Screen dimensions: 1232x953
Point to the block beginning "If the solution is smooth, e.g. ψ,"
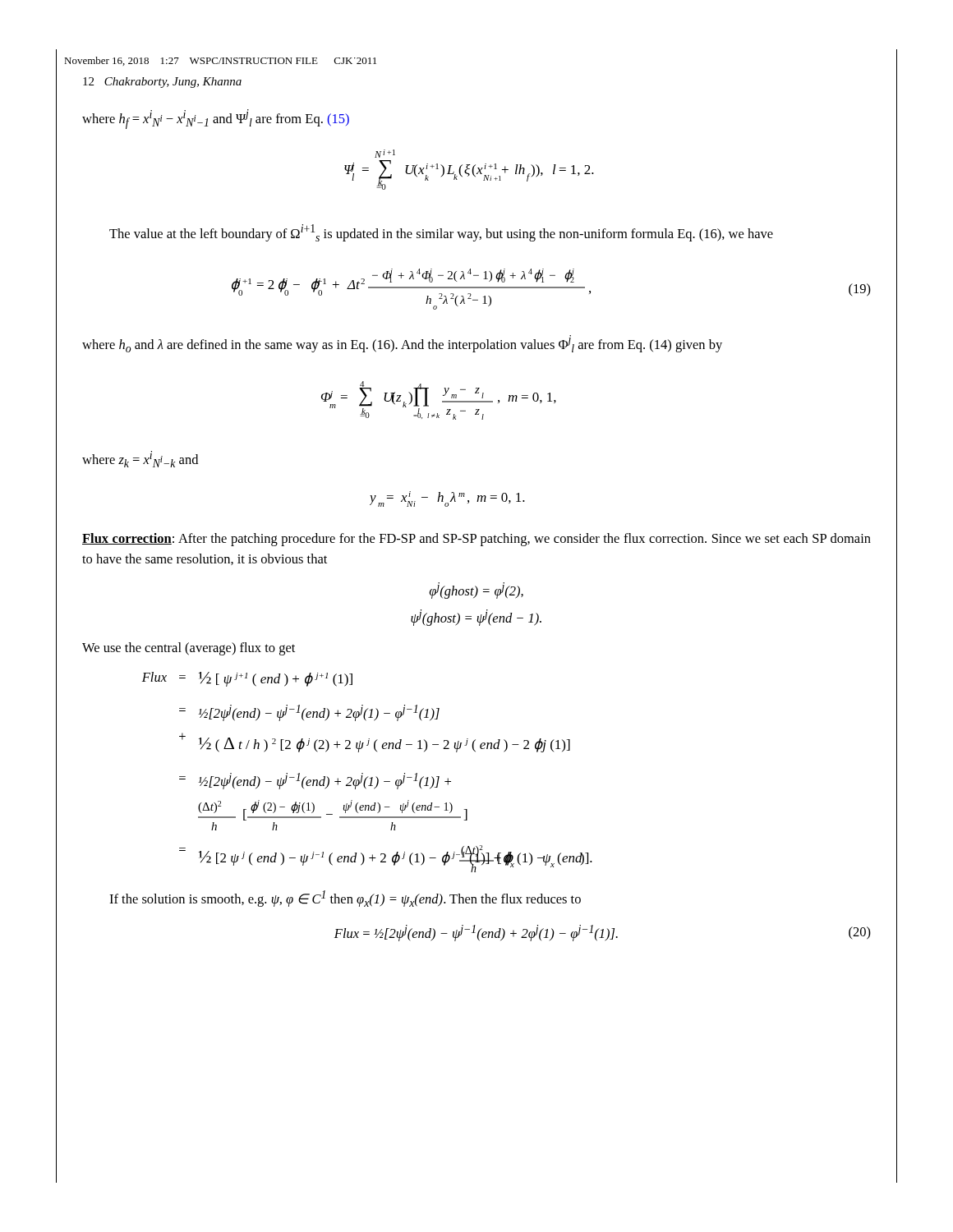tap(476, 899)
